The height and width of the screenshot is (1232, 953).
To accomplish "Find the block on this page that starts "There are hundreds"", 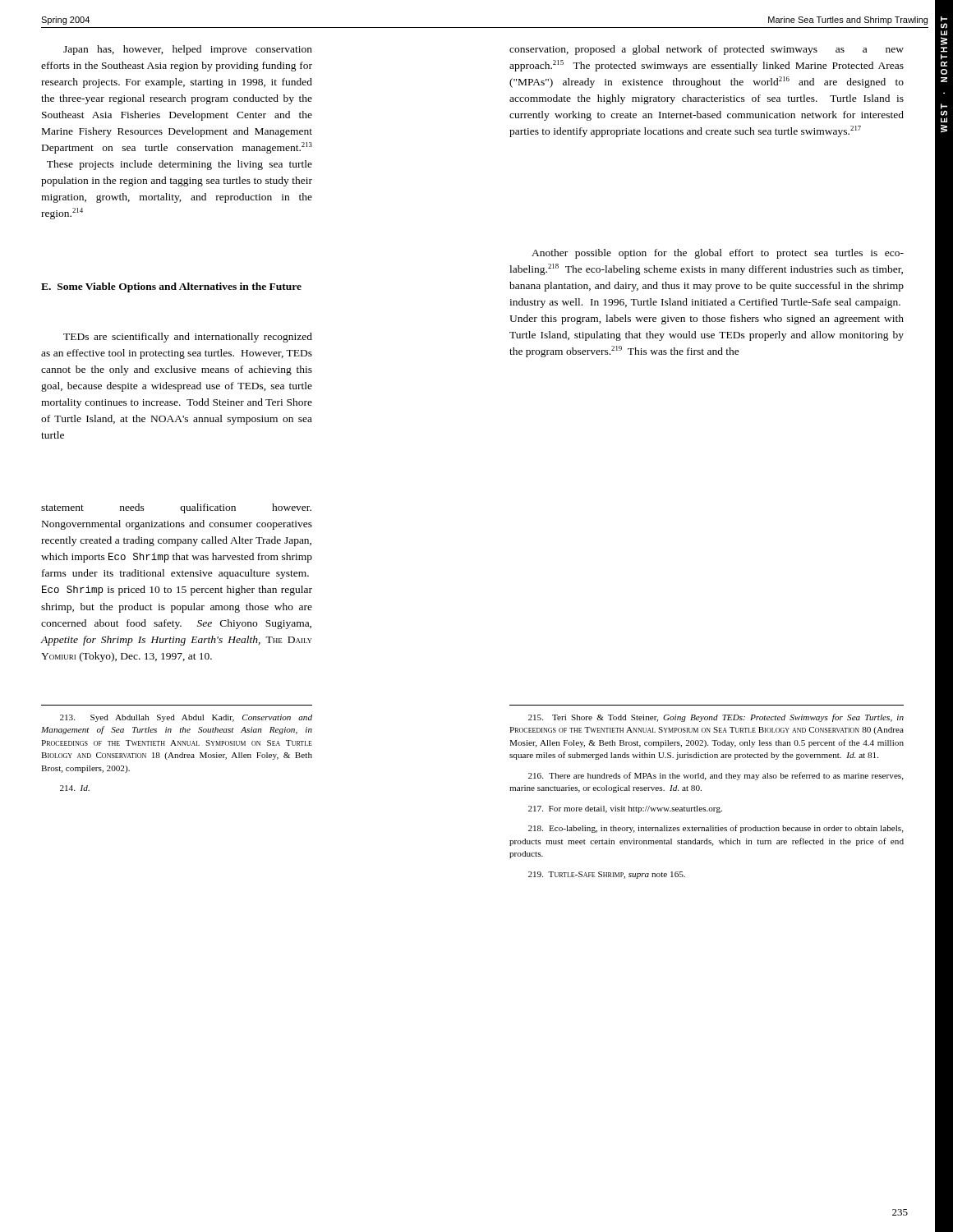I will pos(707,782).
